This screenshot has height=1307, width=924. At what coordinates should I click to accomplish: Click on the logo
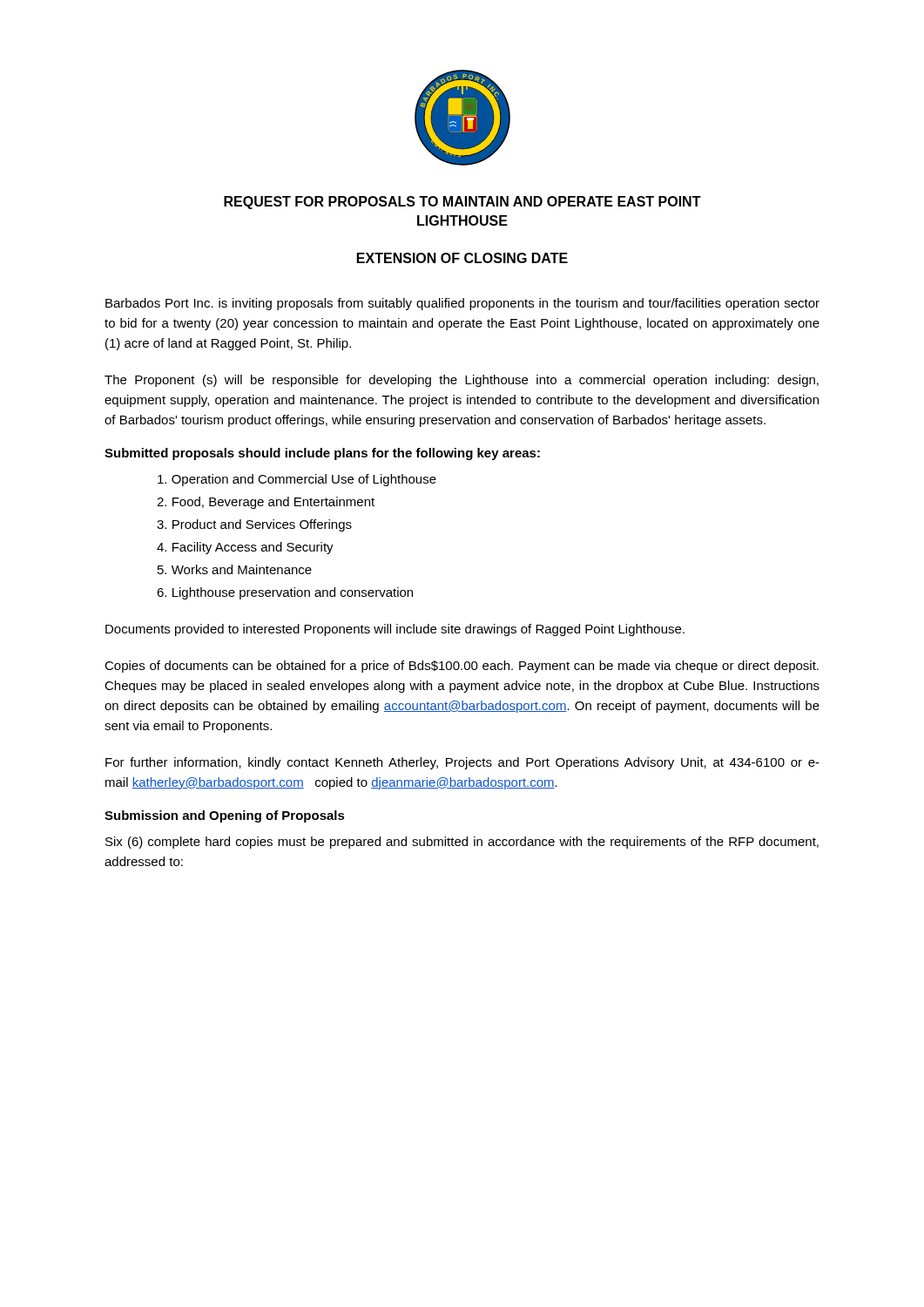462,119
